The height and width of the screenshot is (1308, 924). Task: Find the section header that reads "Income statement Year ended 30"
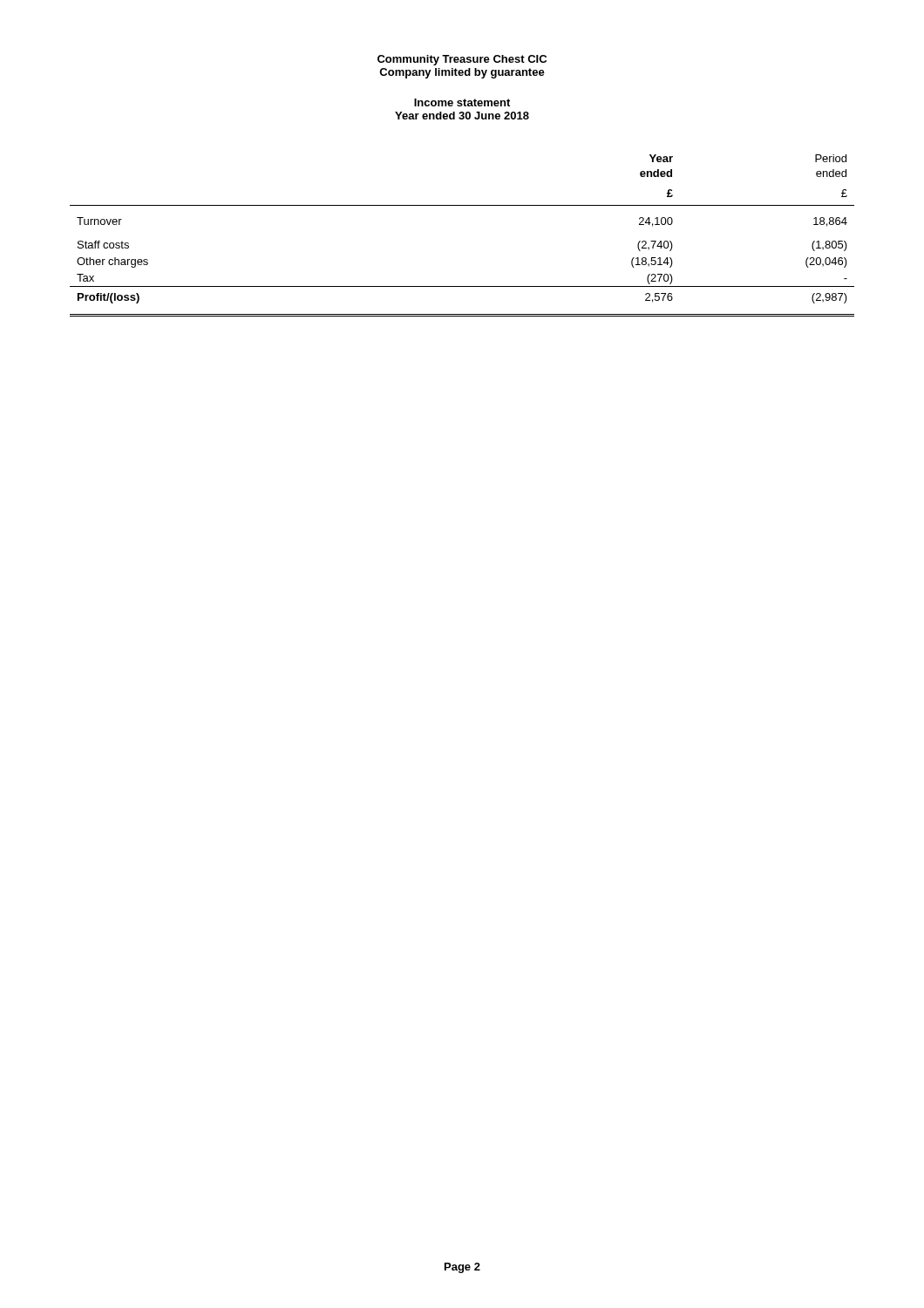click(462, 109)
